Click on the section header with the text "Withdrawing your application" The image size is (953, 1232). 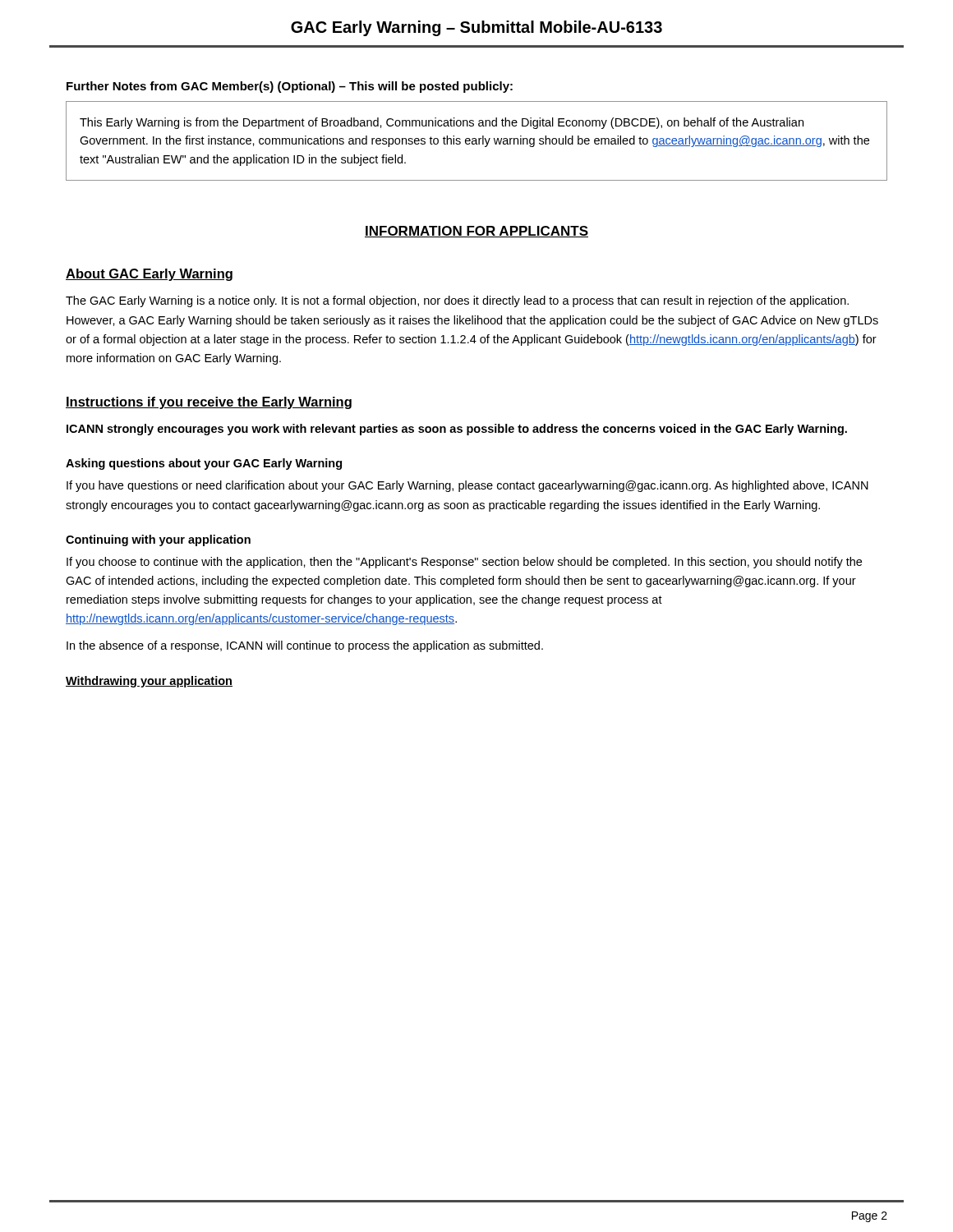click(x=149, y=681)
